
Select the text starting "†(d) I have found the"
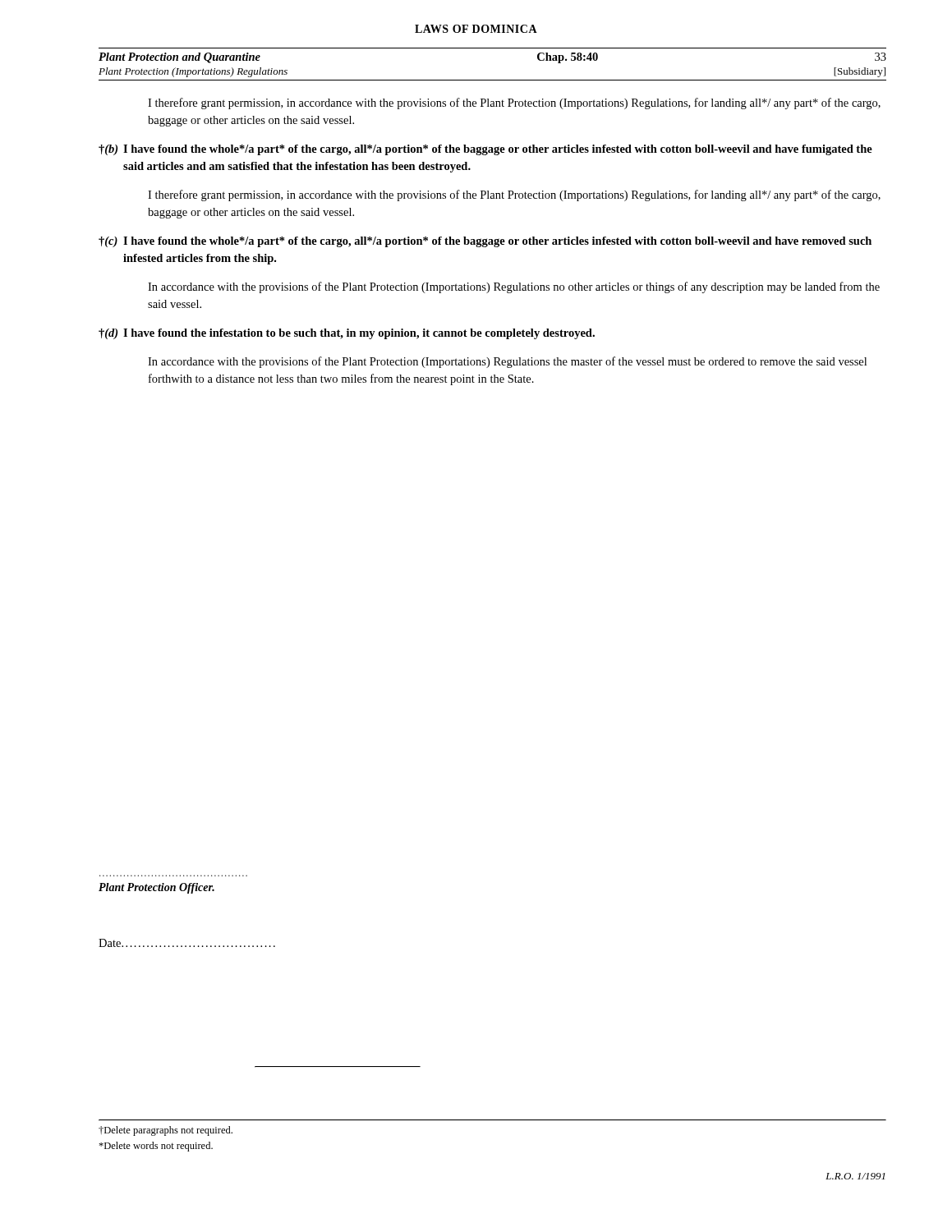492,333
